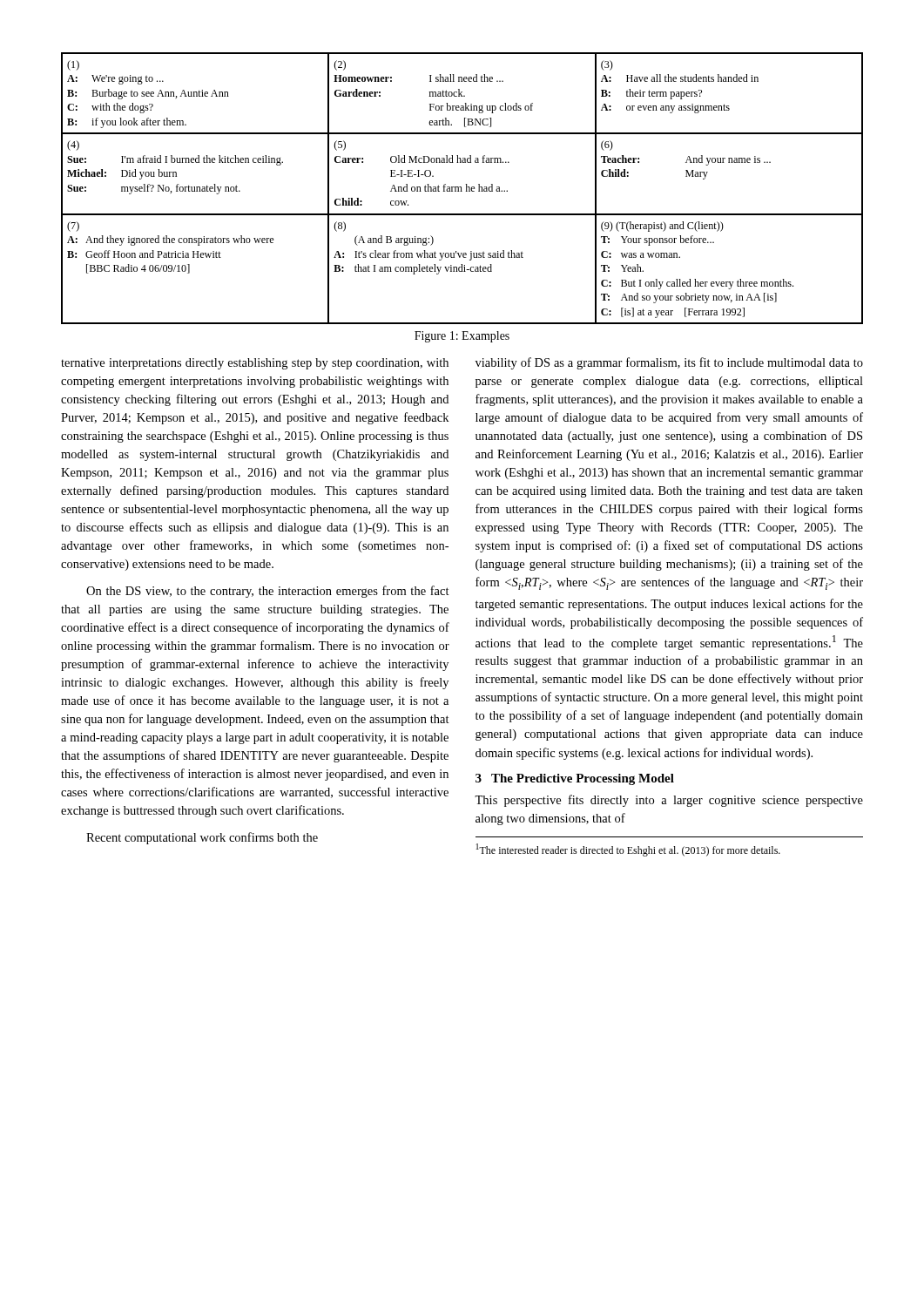Point to the block beginning "ternative interpretations directly"
Screen dimensions: 1307x924
(255, 464)
